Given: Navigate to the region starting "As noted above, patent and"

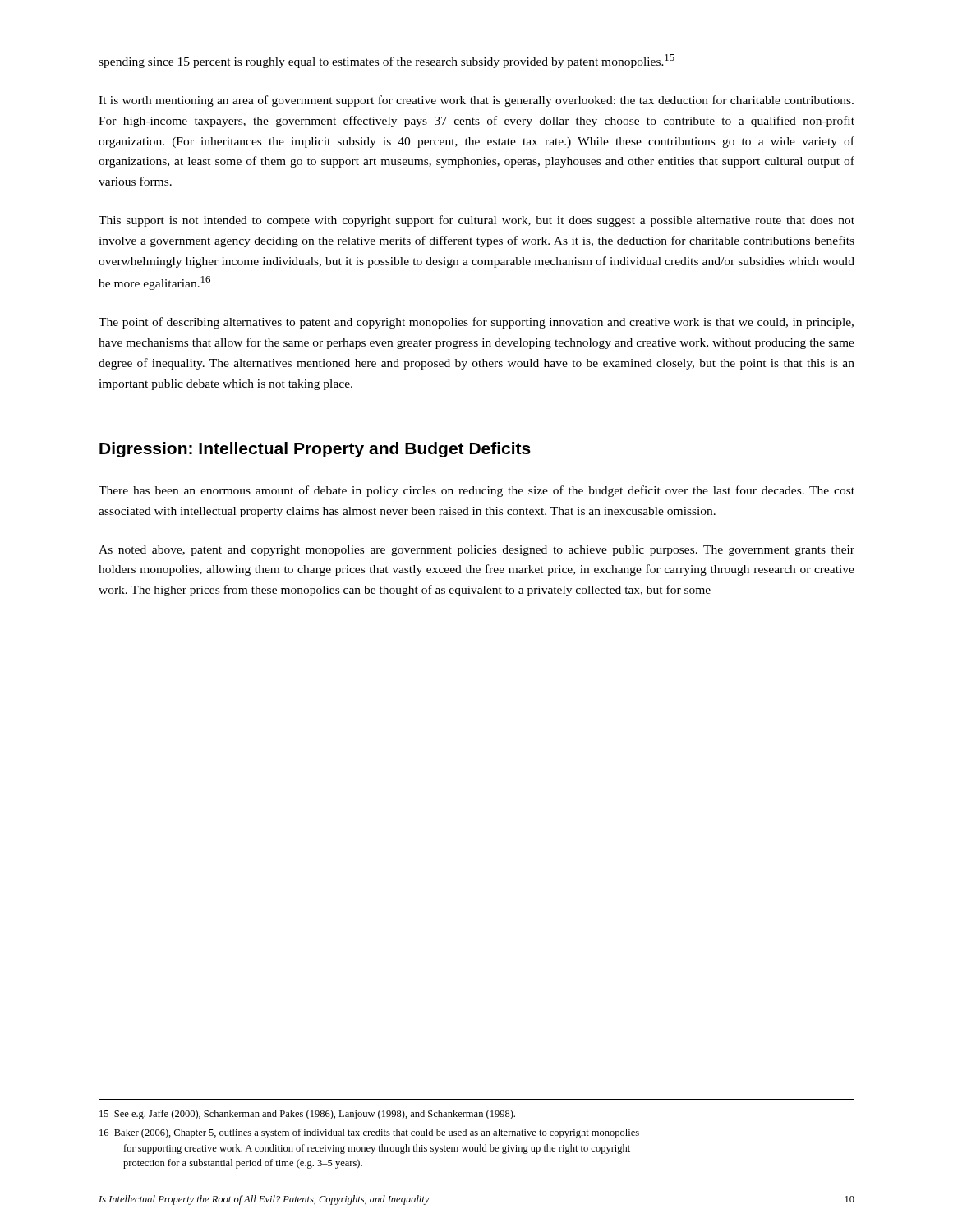Looking at the screenshot, I should point(476,569).
